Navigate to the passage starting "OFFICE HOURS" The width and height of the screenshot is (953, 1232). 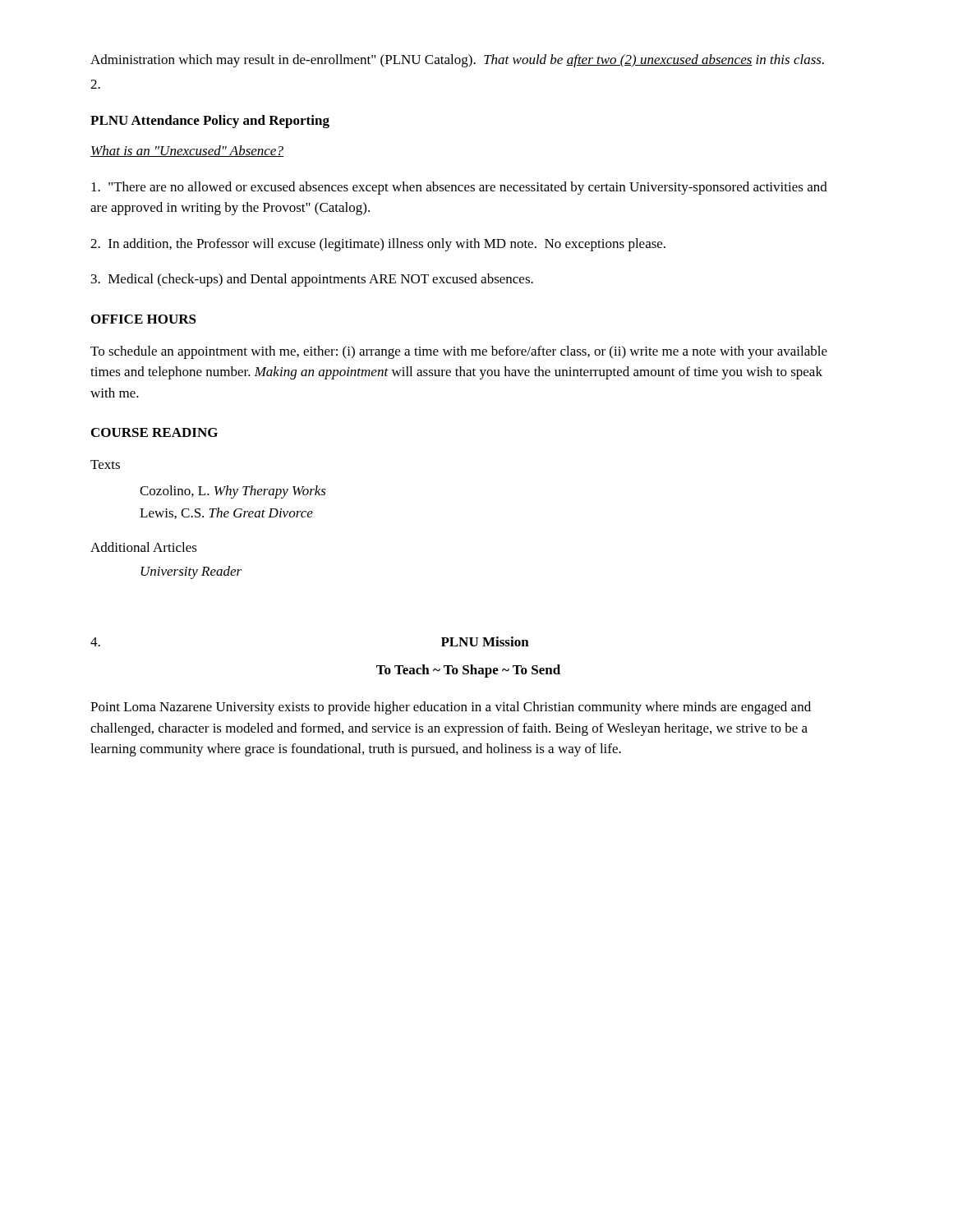pos(143,319)
